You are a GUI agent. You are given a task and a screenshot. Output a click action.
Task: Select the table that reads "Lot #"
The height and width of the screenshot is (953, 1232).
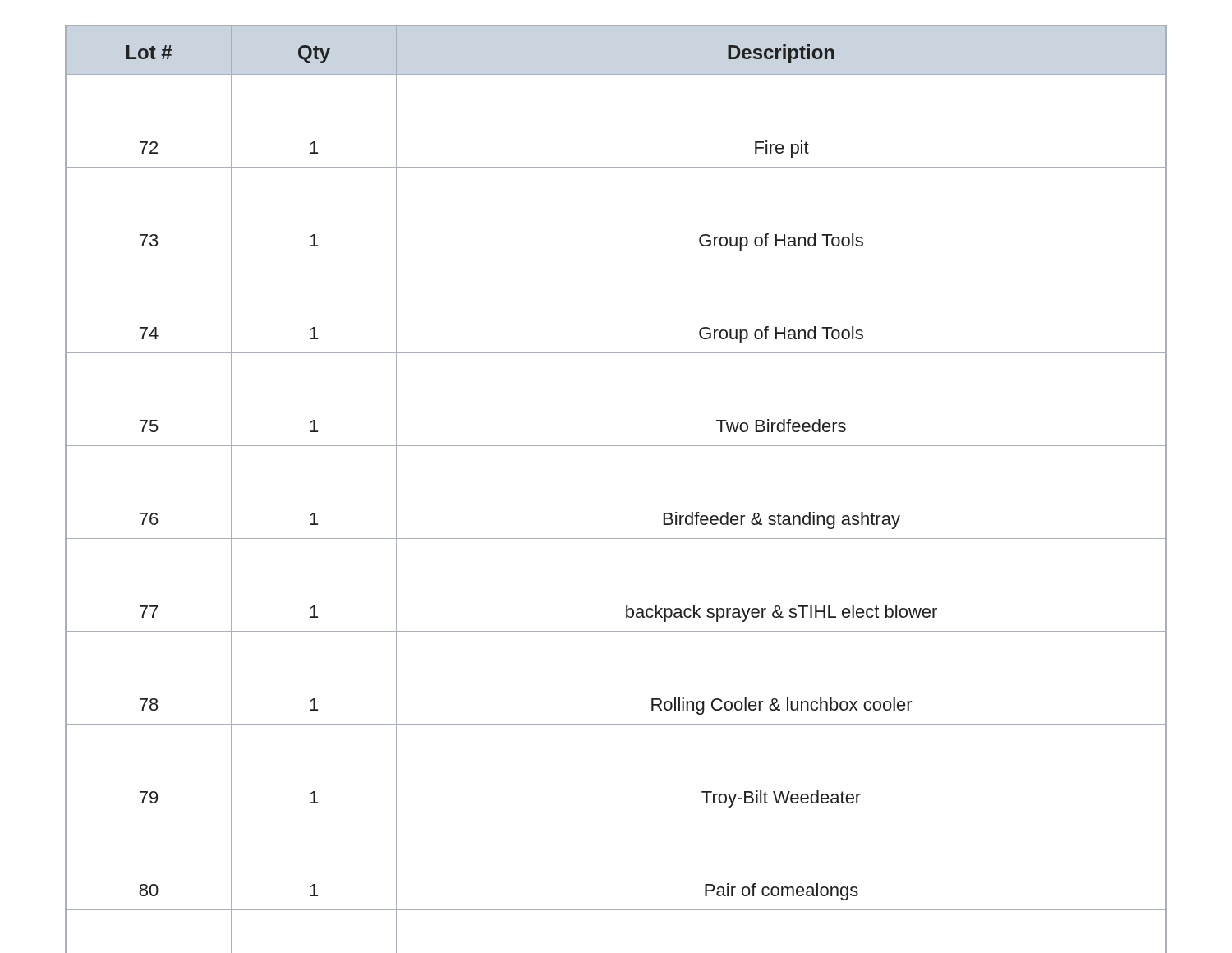[x=616, y=489]
